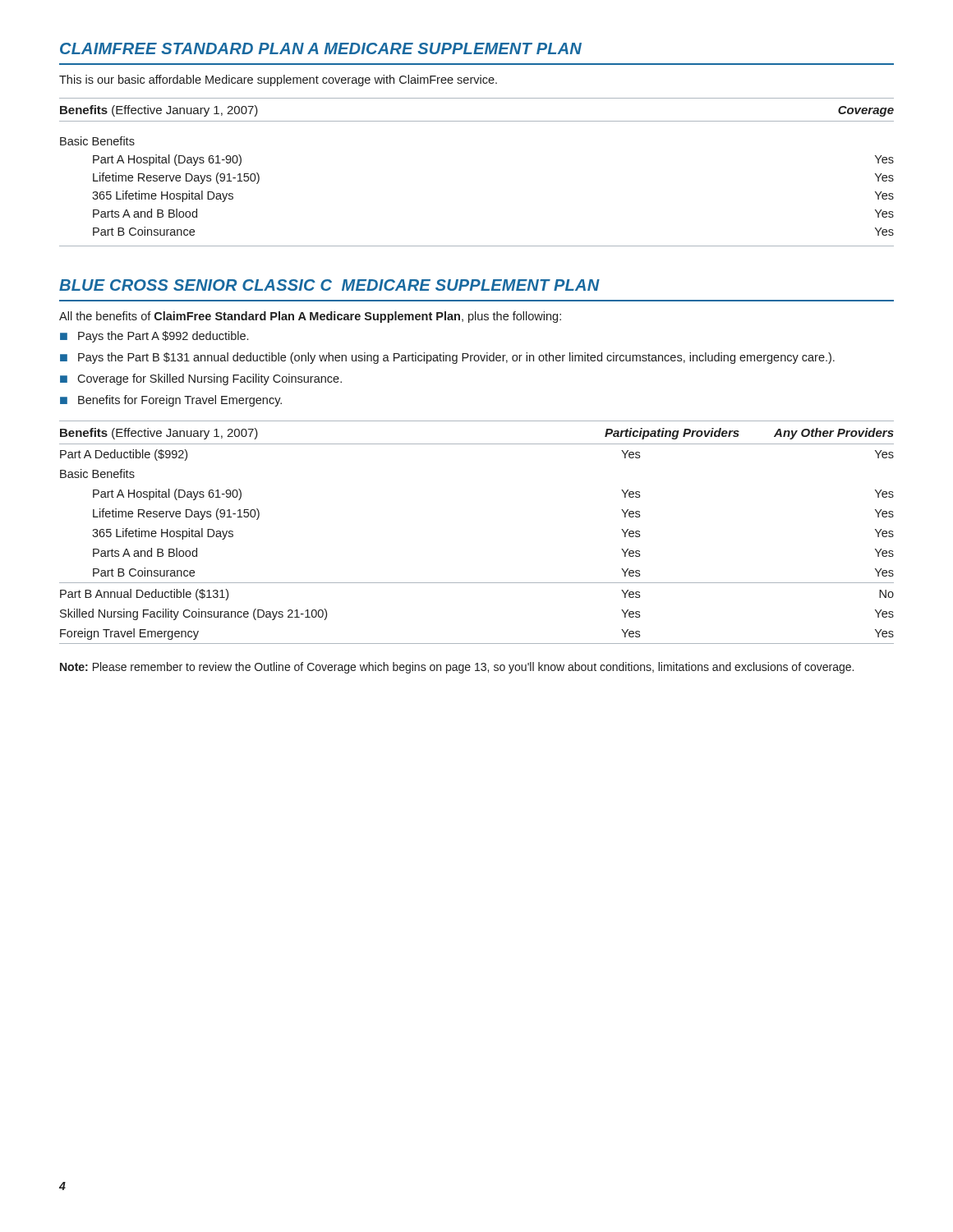Viewport: 953px width, 1232px height.
Task: Locate the block of text that opens with "All the benefits"
Action: click(x=476, y=316)
